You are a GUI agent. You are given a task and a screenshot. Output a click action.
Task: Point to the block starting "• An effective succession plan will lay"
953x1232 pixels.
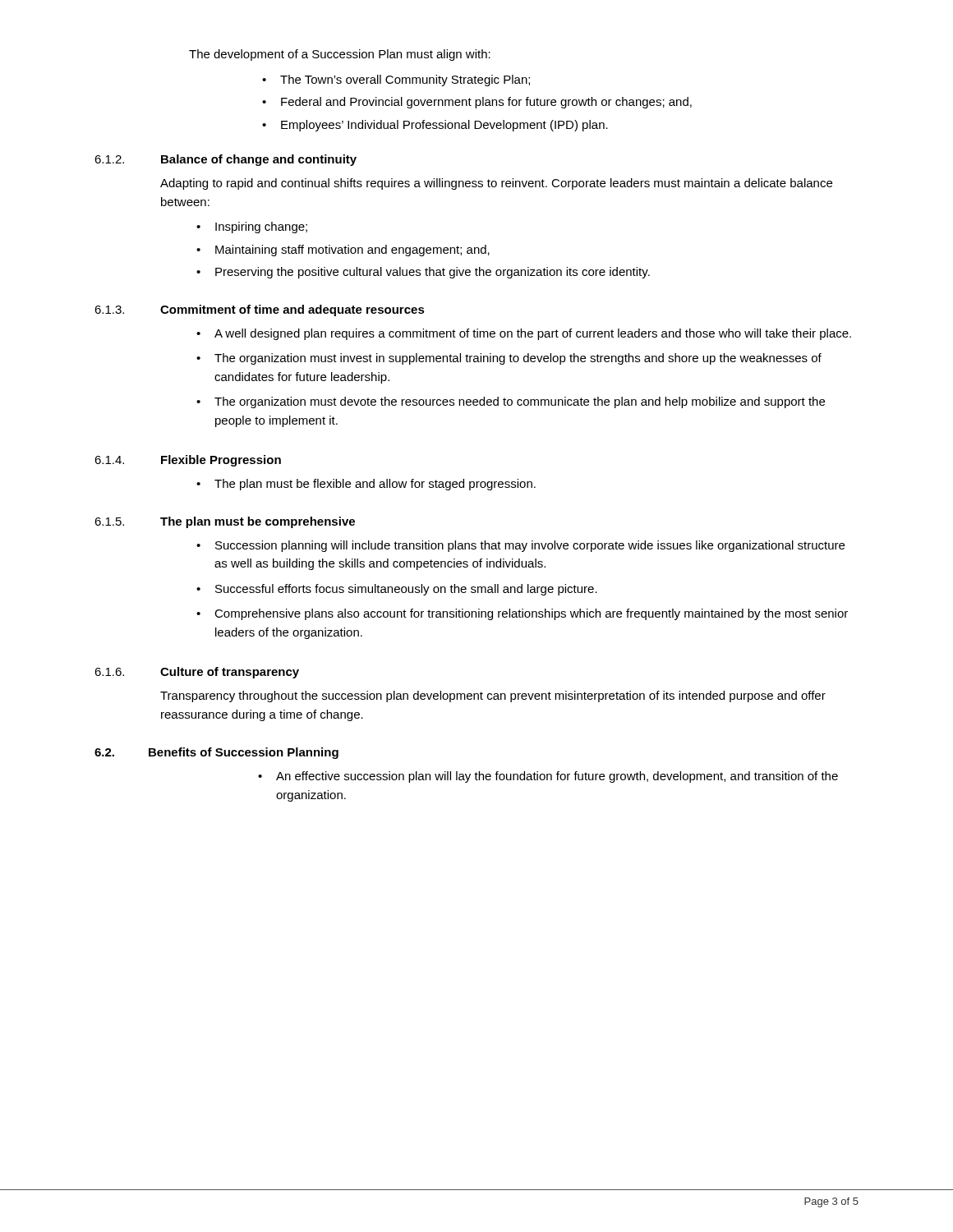(x=548, y=784)
